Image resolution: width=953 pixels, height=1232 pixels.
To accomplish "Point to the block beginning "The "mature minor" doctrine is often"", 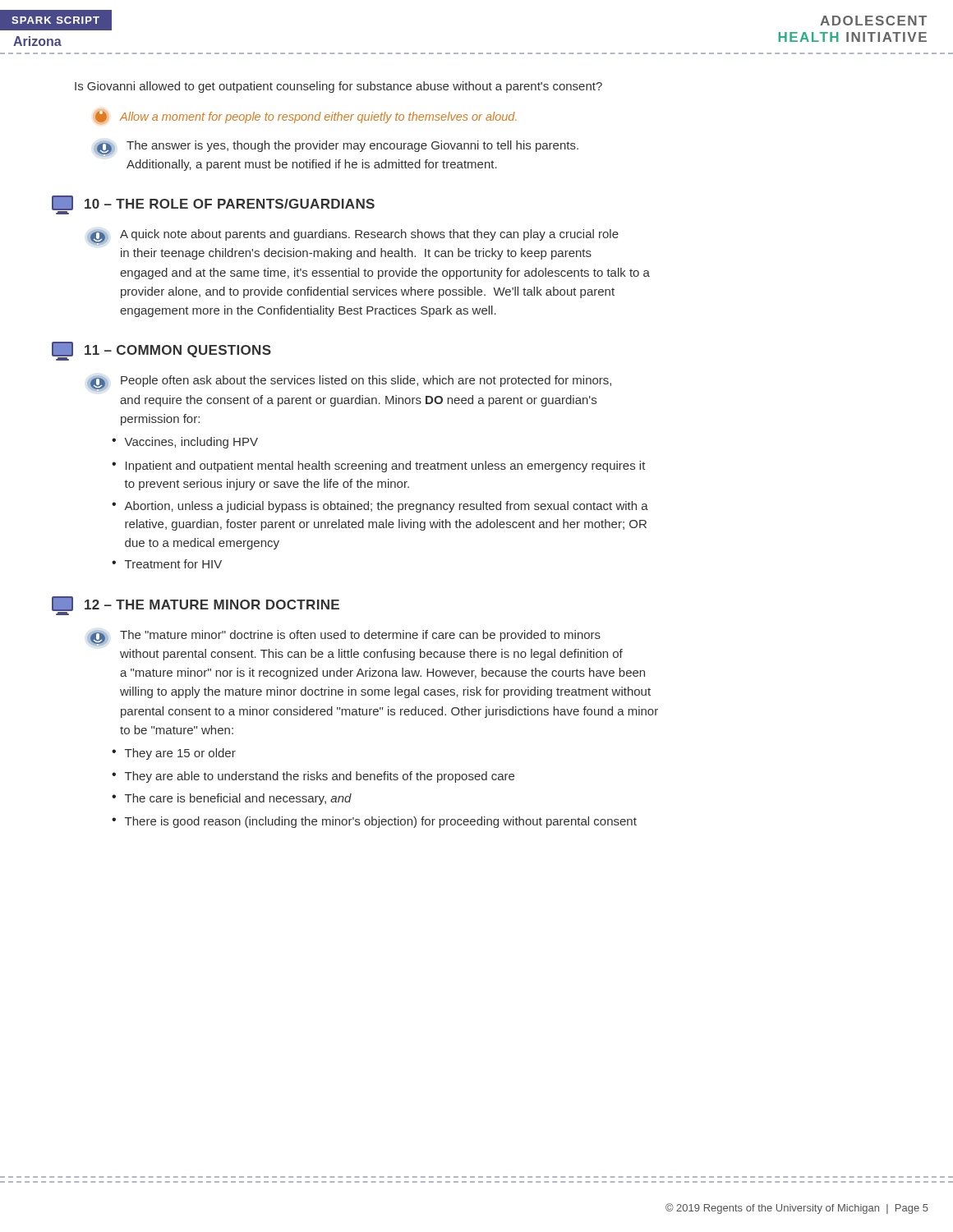I will 371,682.
